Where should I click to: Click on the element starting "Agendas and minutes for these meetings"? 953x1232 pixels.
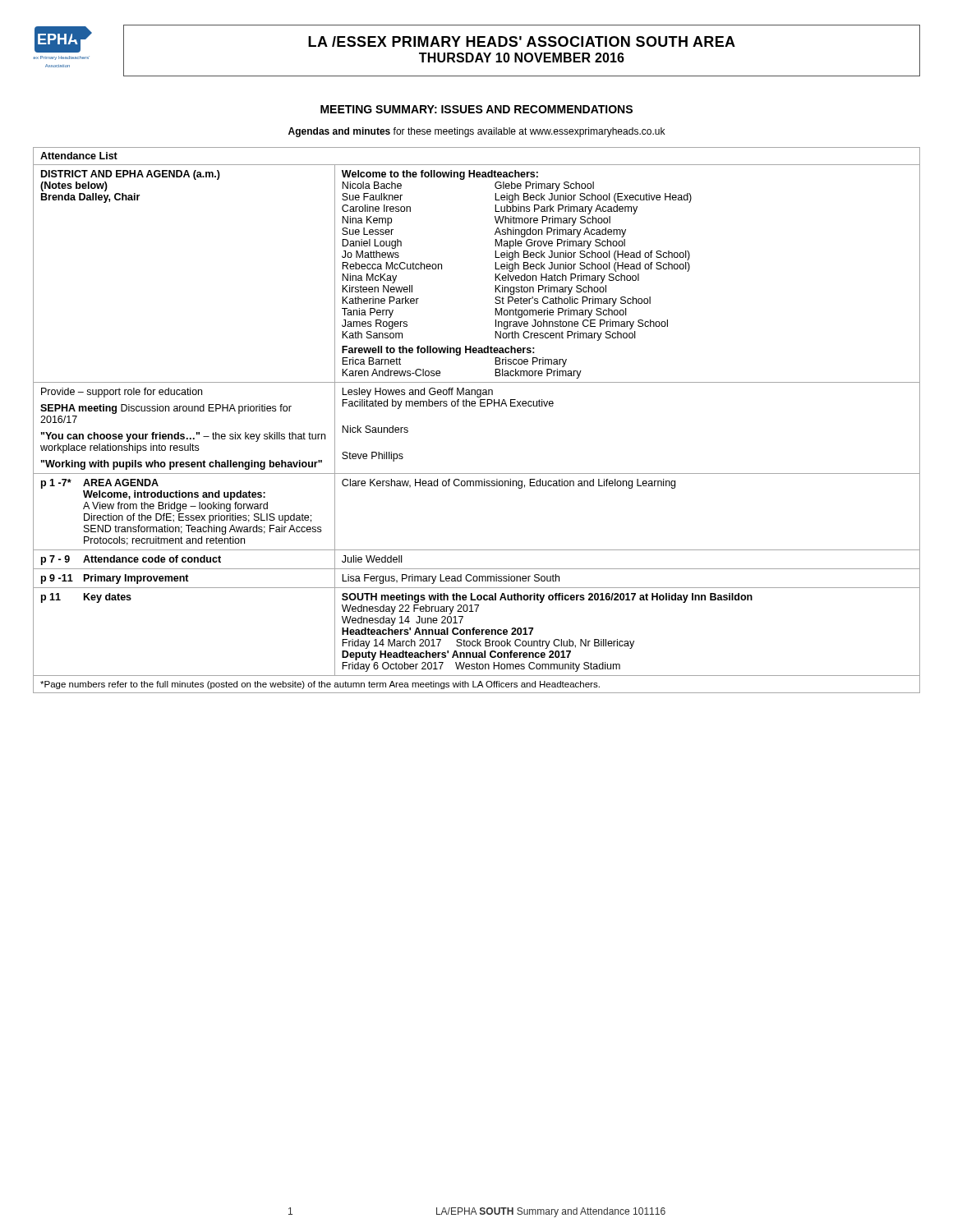click(476, 131)
